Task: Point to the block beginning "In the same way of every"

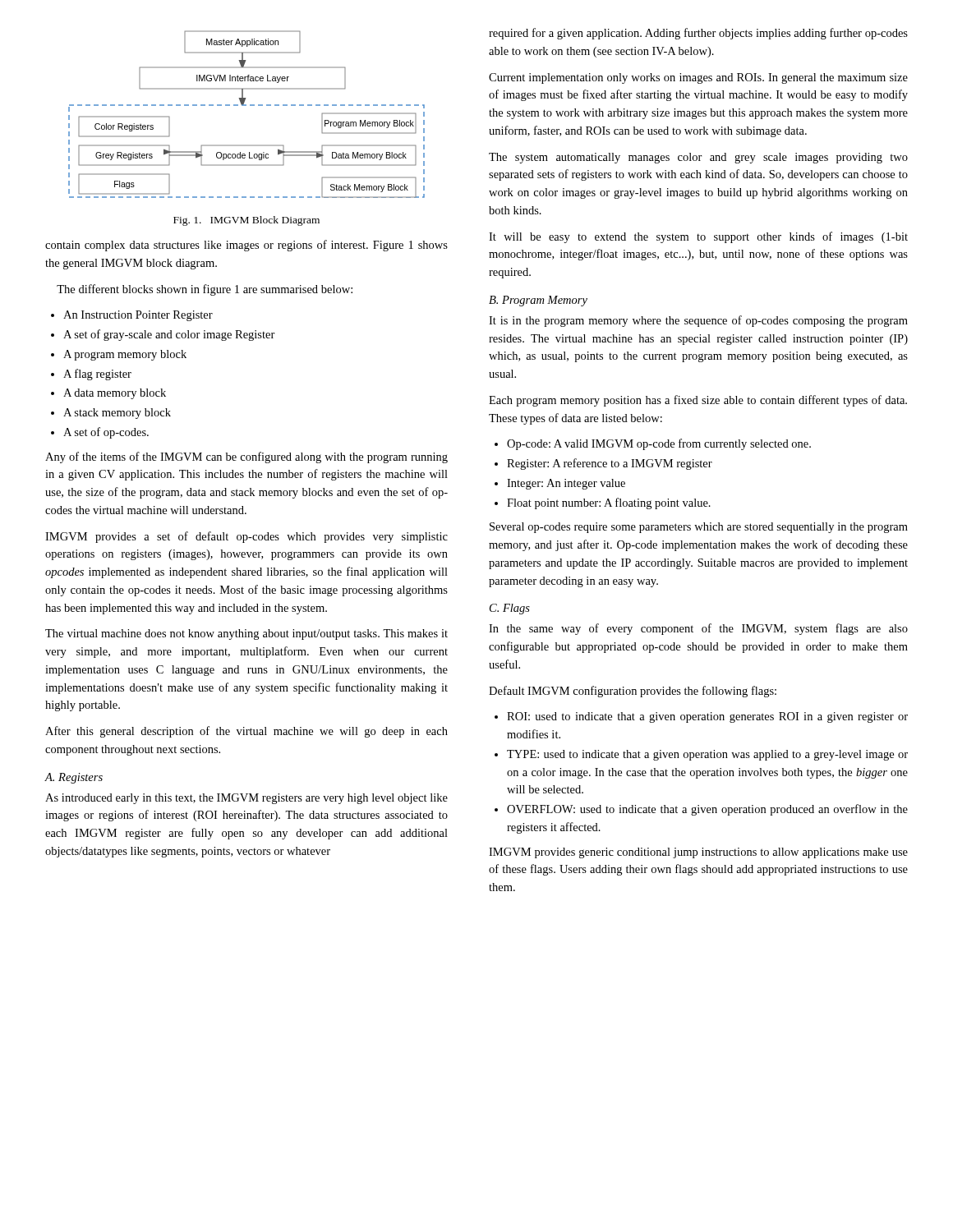Action: pos(698,646)
